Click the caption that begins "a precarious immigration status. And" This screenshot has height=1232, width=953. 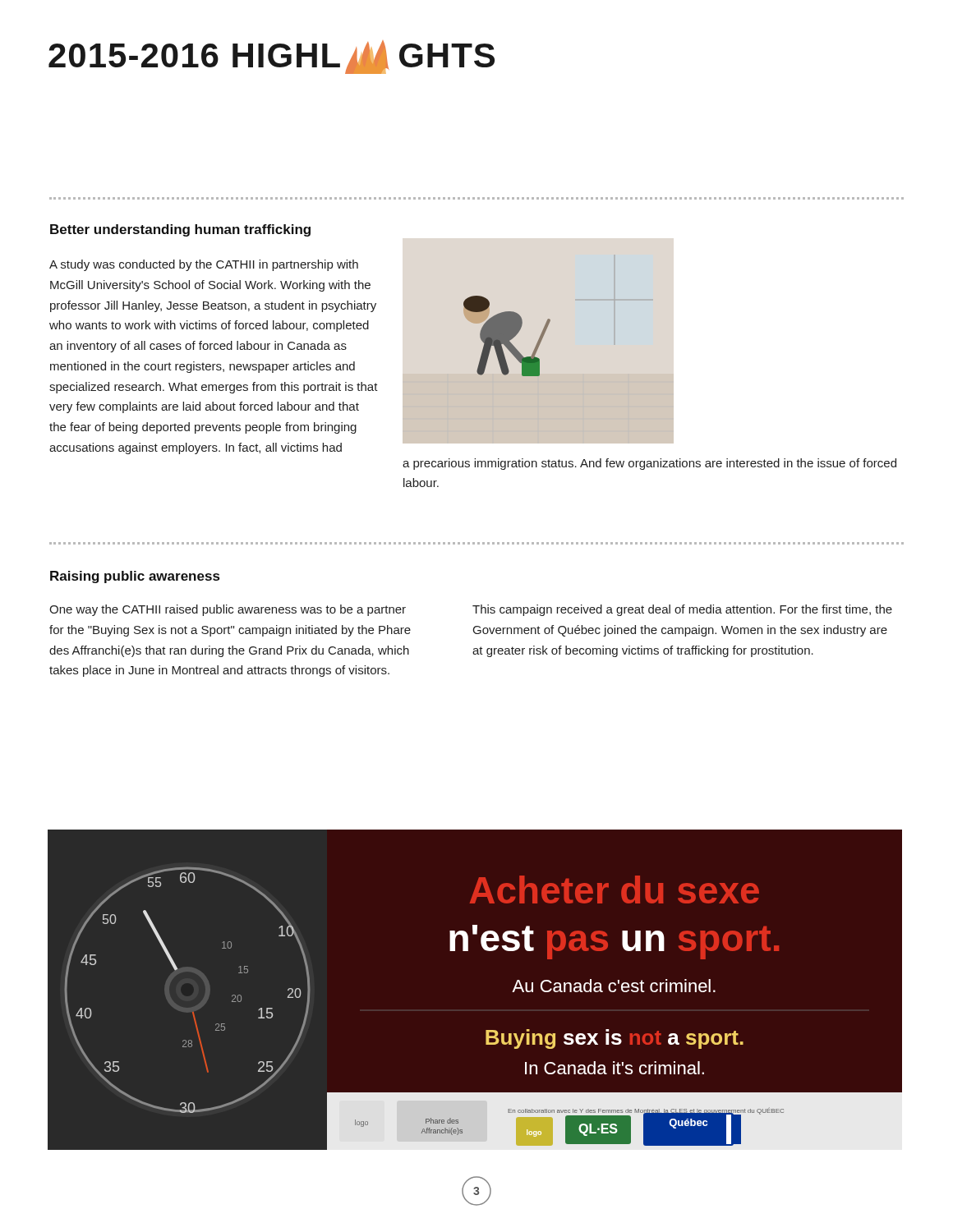[650, 473]
